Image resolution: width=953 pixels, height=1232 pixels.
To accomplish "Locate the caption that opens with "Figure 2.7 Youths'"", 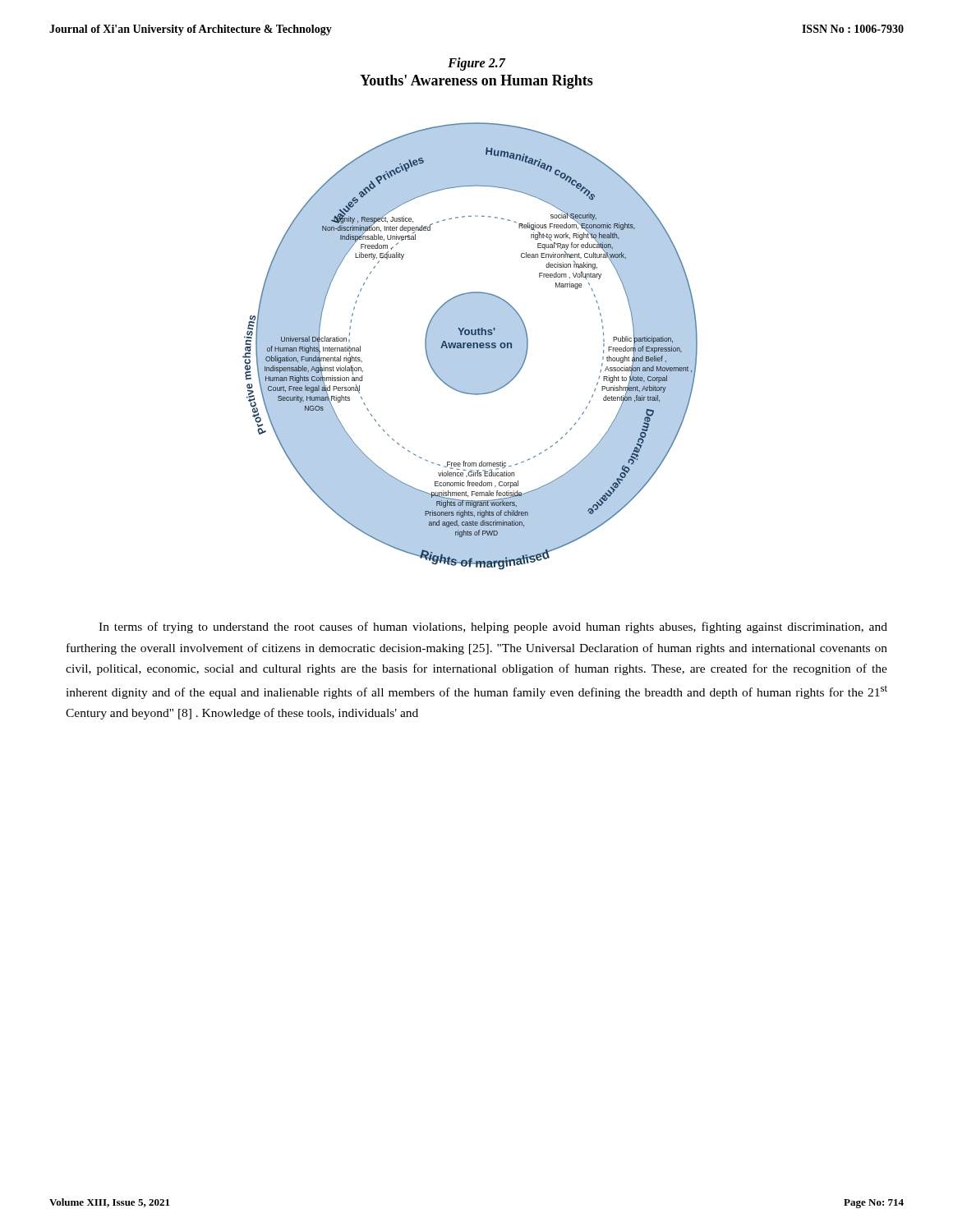I will (x=476, y=73).
